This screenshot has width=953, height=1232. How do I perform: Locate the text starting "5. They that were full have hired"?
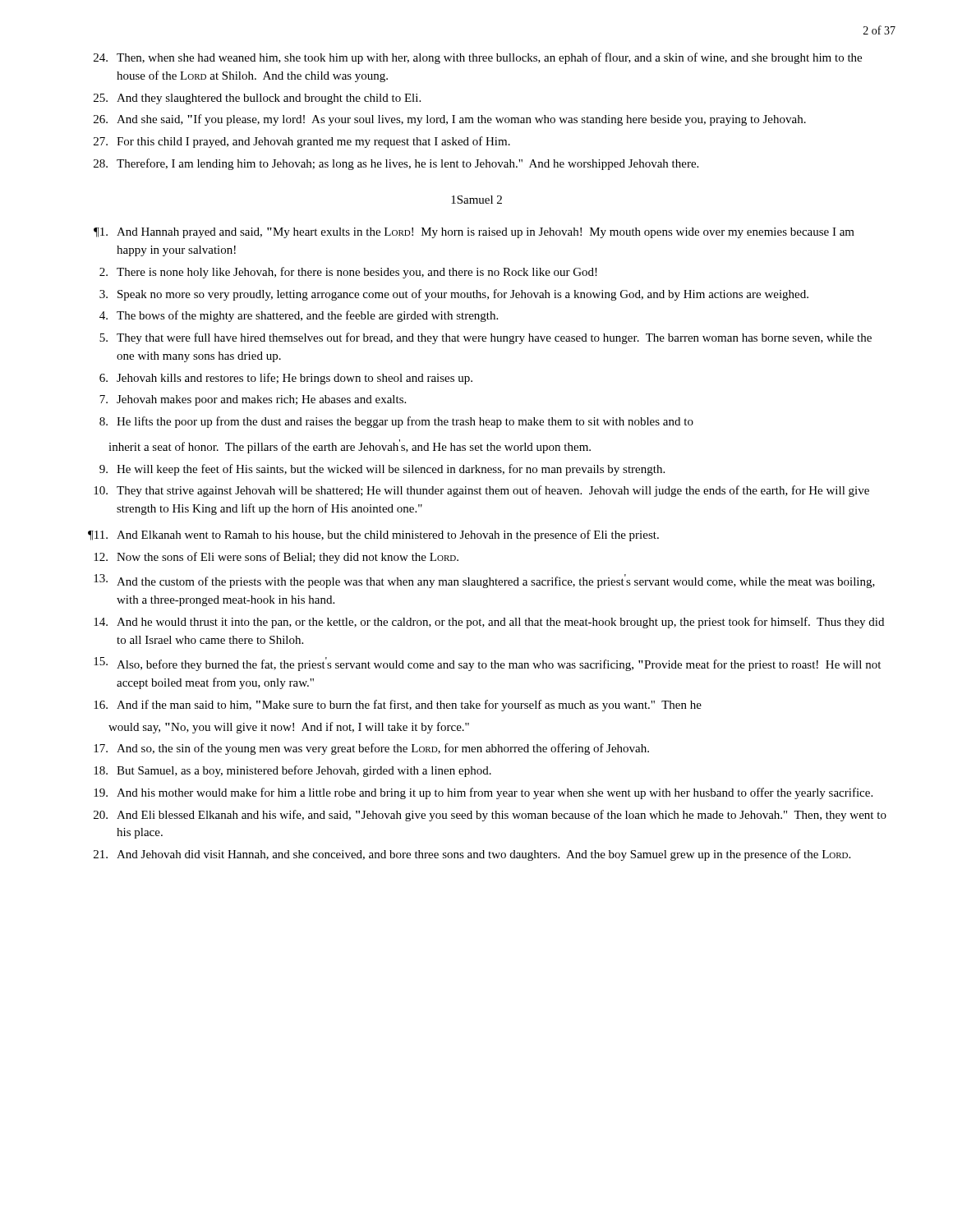(x=476, y=347)
